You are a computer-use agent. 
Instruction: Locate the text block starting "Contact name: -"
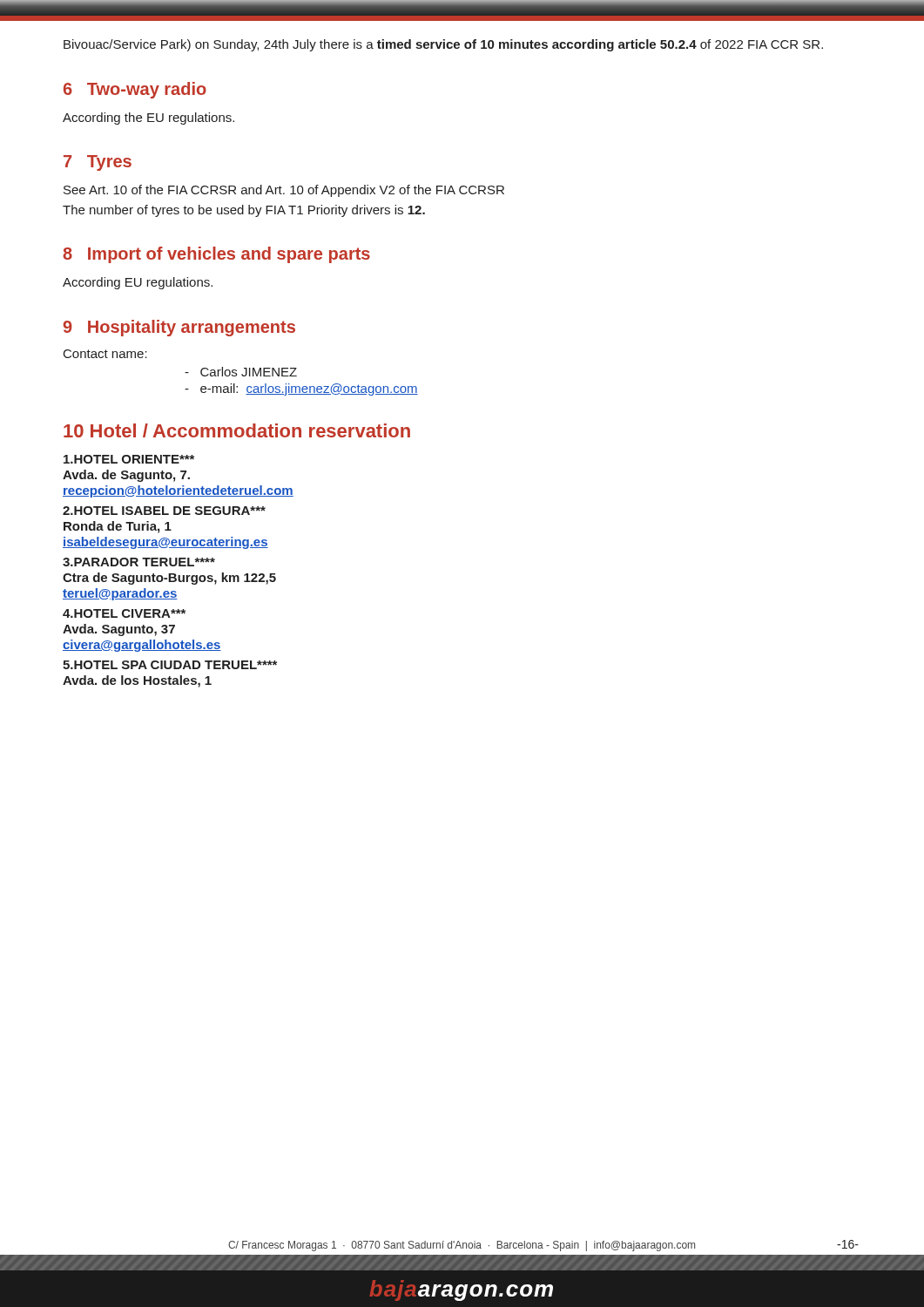(105, 354)
